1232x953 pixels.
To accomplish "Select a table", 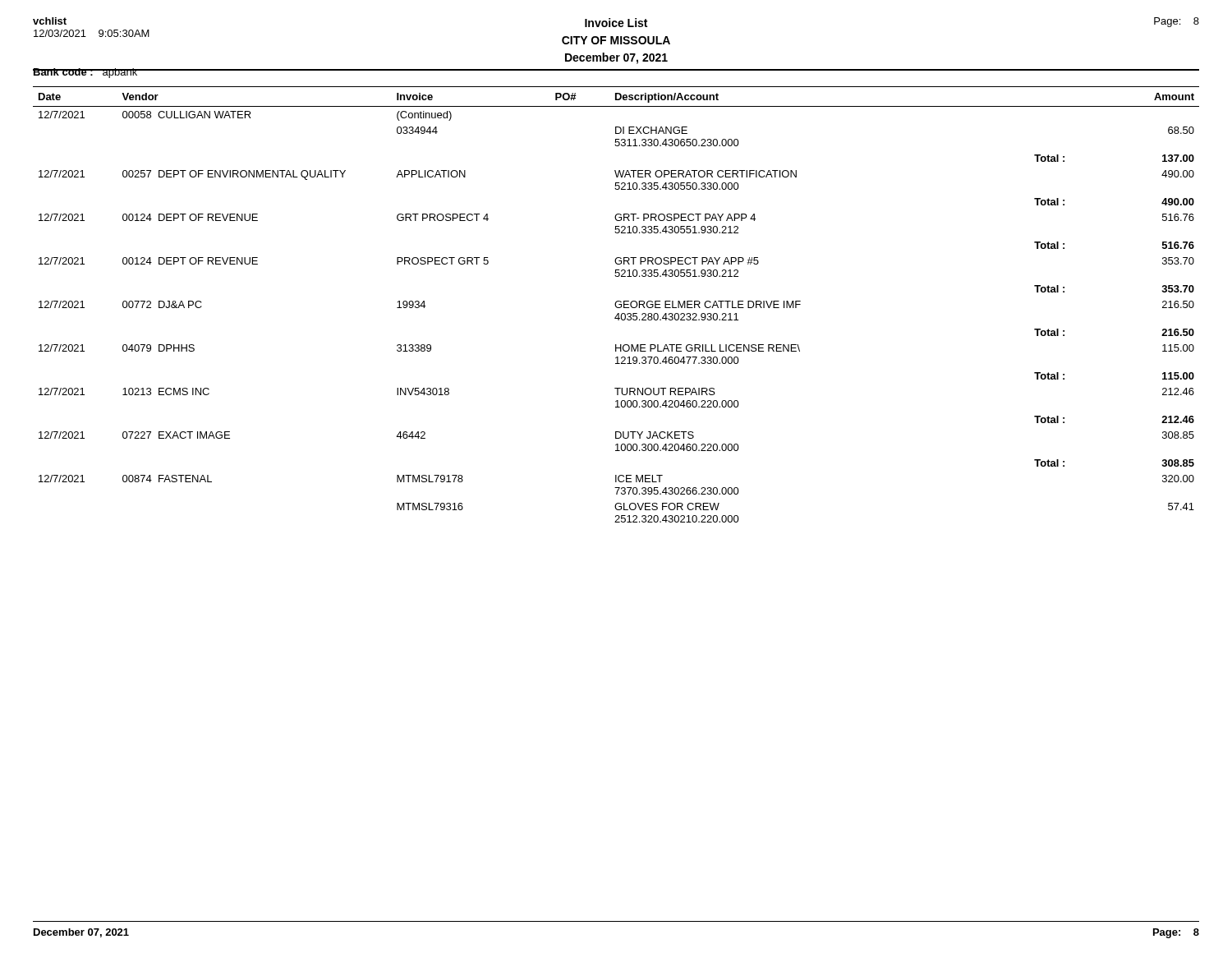I will tap(616, 306).
